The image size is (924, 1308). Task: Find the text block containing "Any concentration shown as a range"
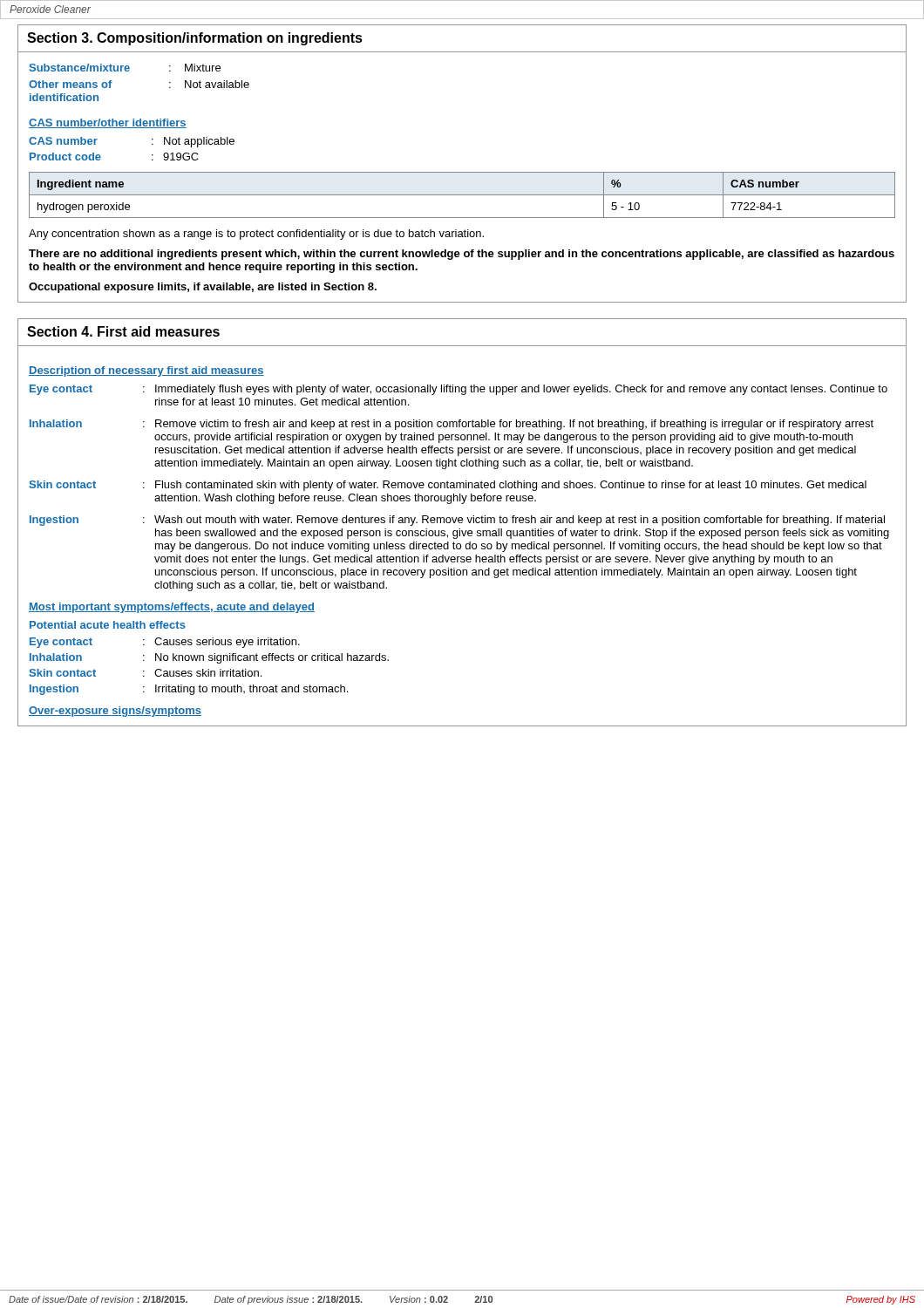point(257,233)
